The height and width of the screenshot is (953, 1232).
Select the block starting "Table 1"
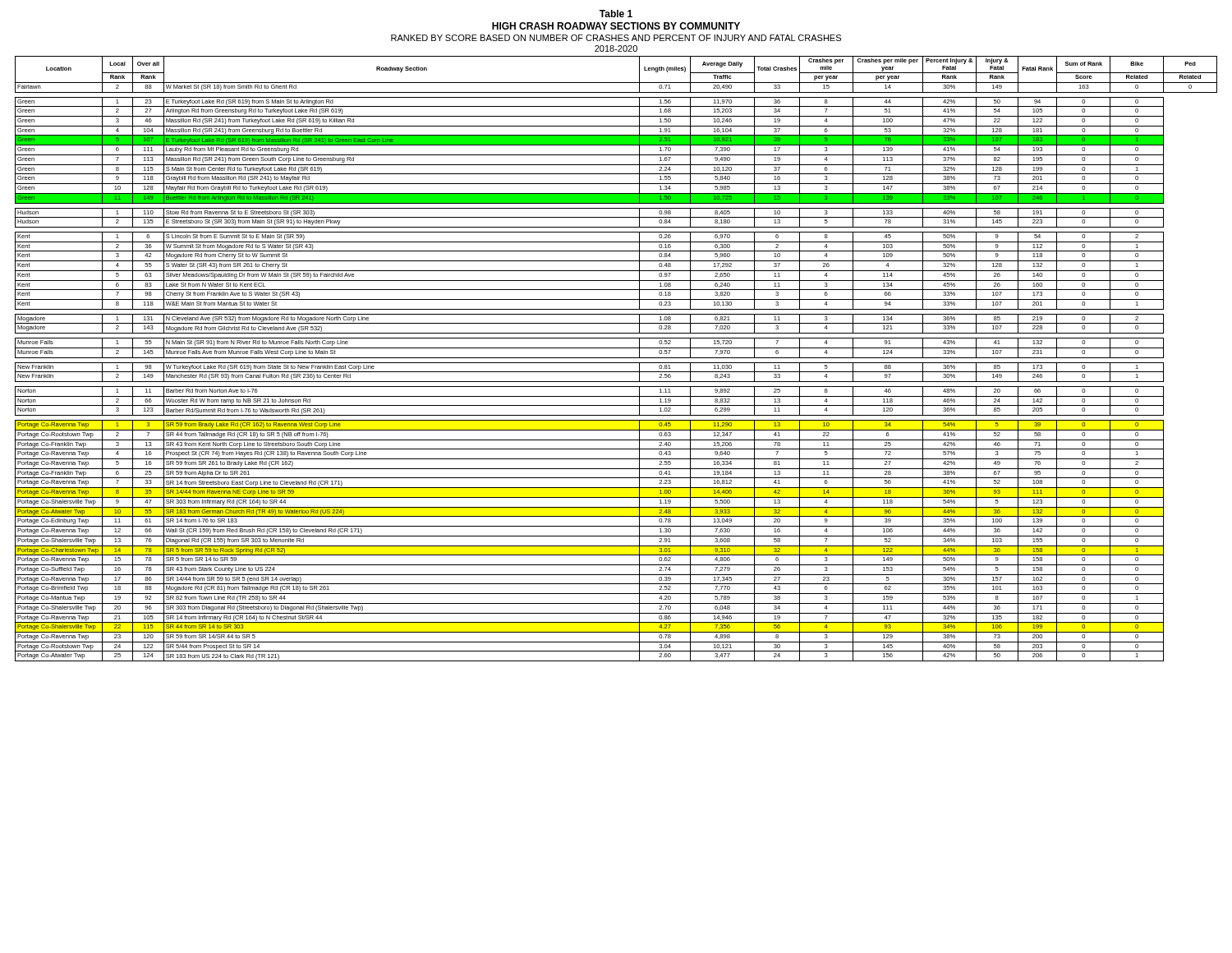[x=616, y=14]
